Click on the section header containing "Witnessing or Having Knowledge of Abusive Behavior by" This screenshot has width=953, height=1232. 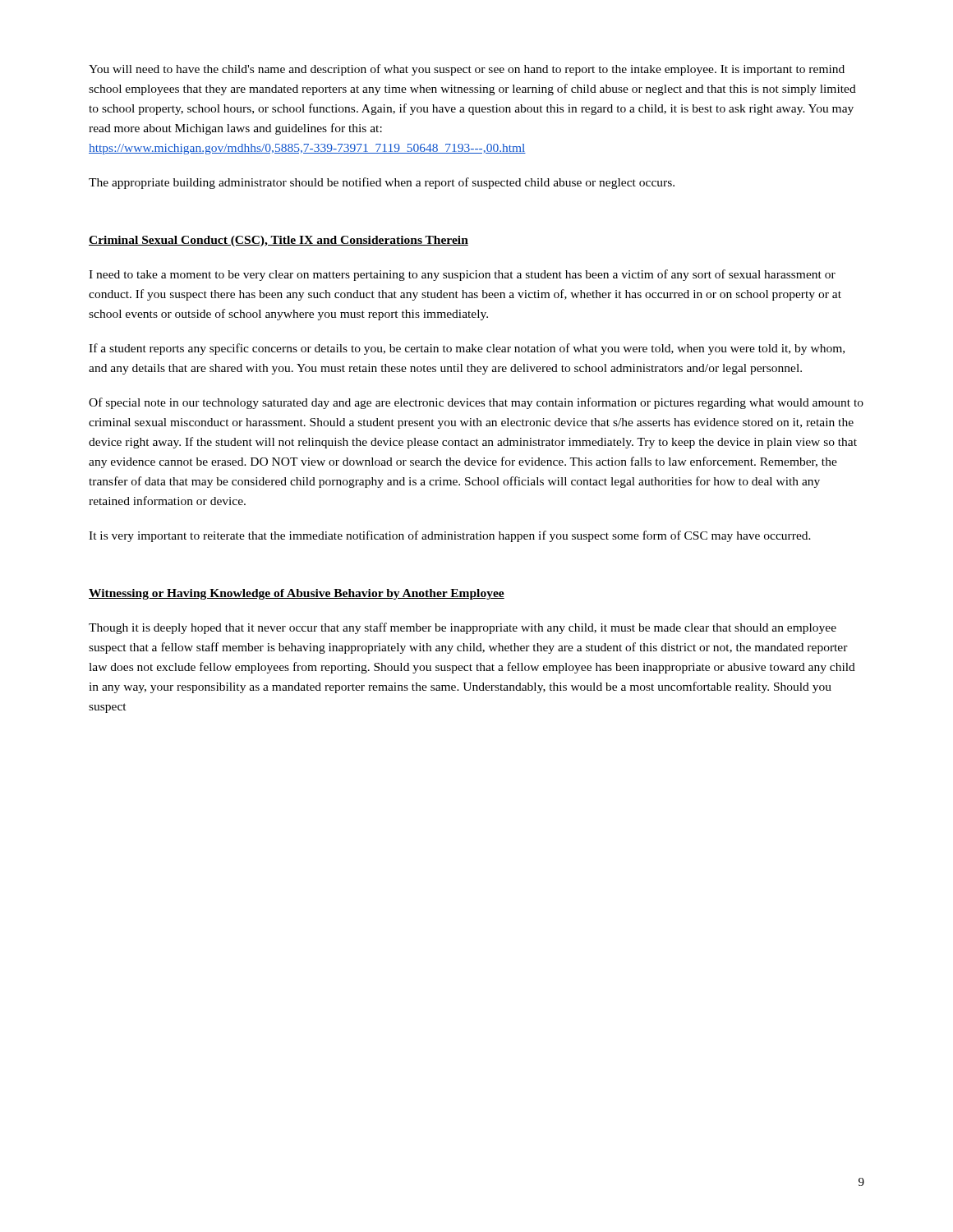point(296,593)
